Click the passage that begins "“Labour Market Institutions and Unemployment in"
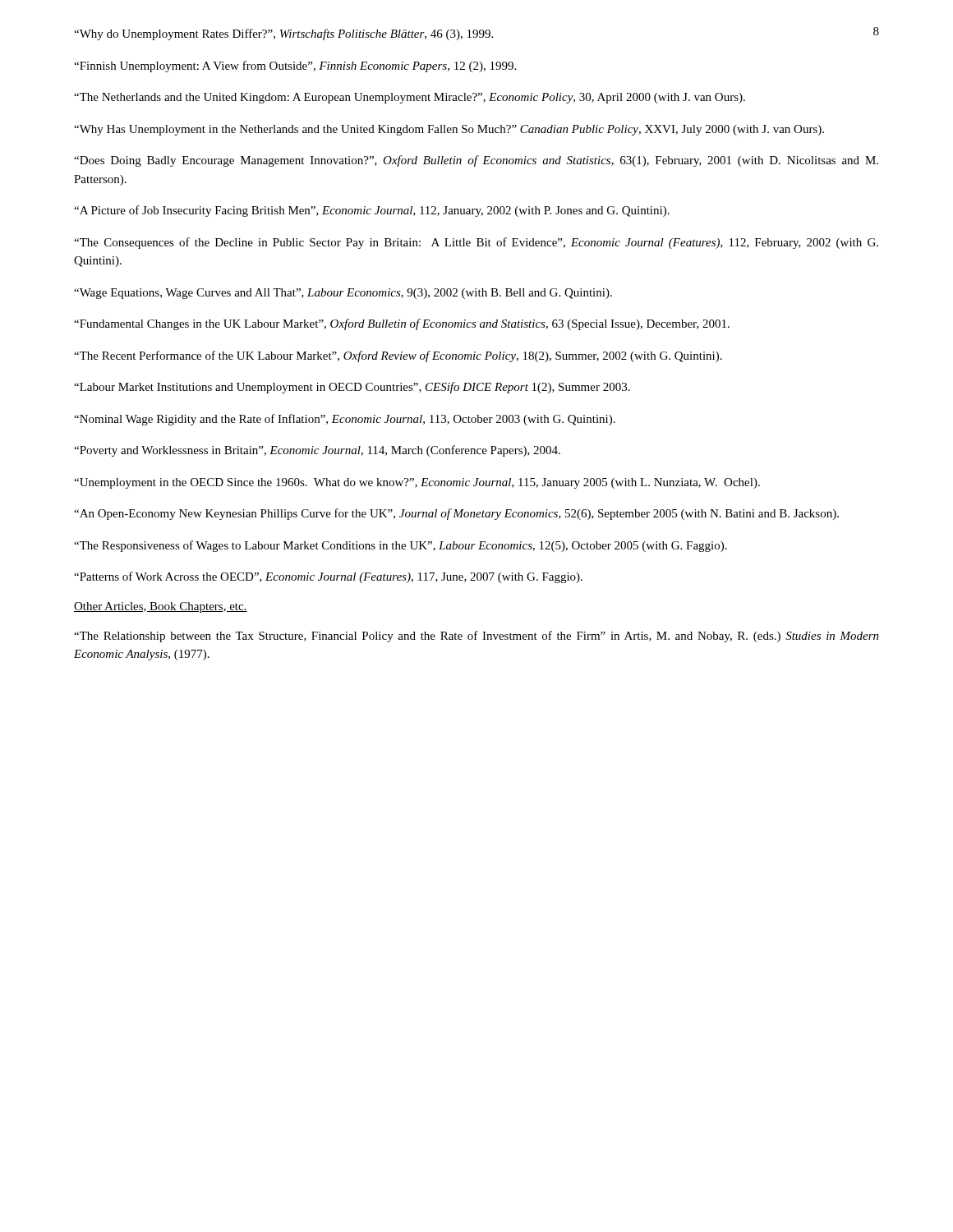This screenshot has height=1232, width=953. click(352, 387)
